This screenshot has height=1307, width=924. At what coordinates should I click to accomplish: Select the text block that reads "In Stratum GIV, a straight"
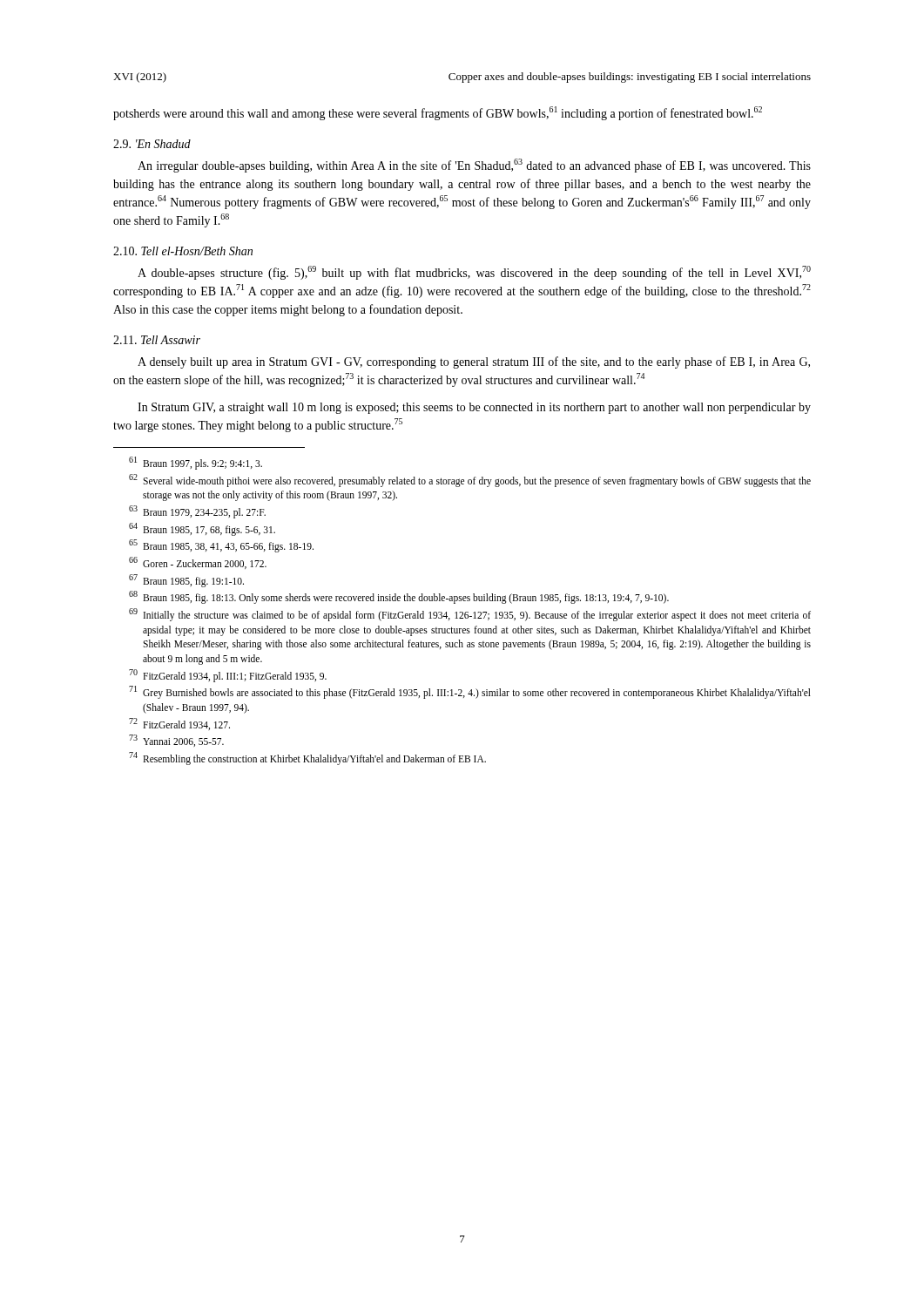(x=462, y=417)
